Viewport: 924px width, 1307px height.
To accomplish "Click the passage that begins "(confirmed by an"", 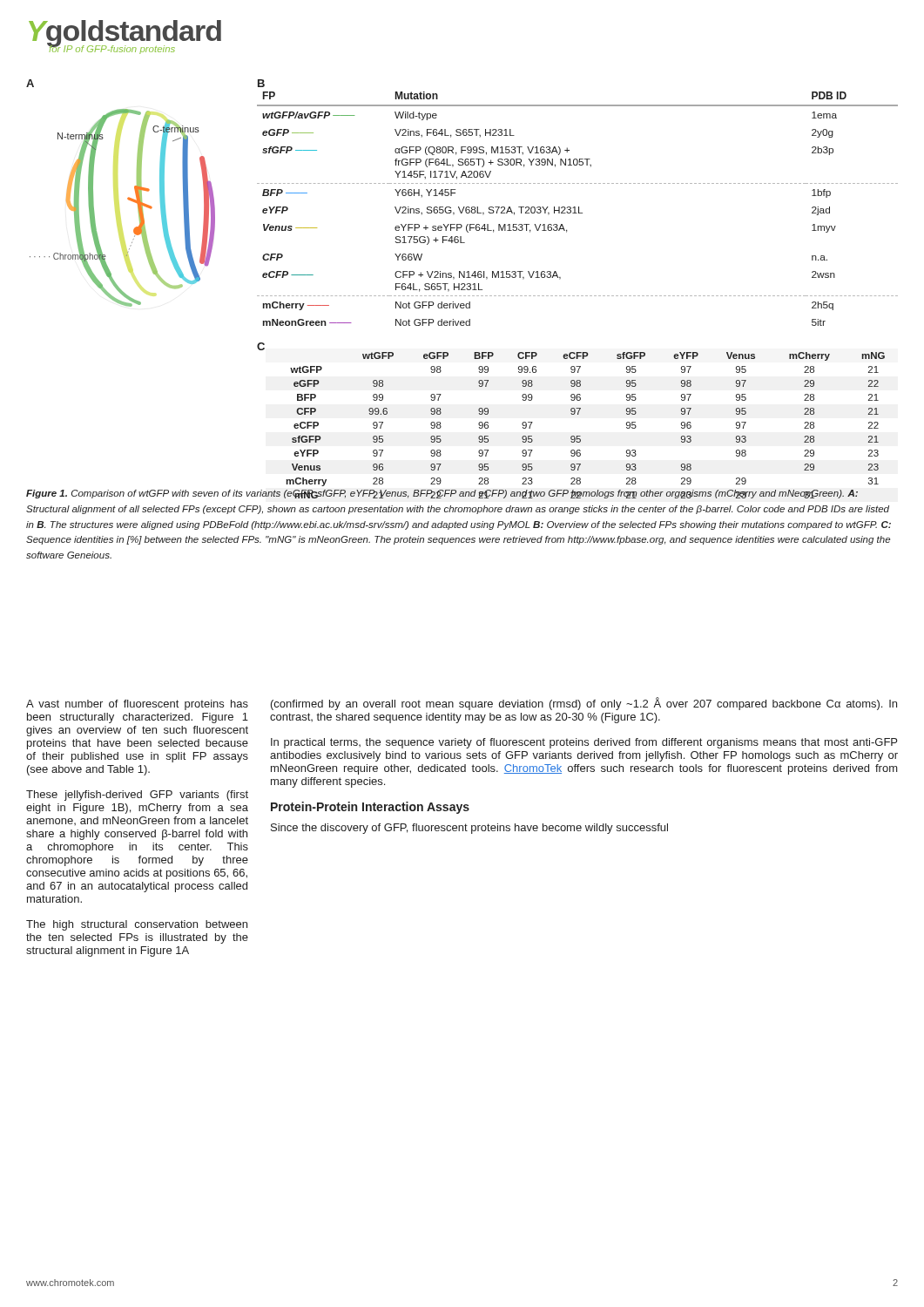I will 584,710.
